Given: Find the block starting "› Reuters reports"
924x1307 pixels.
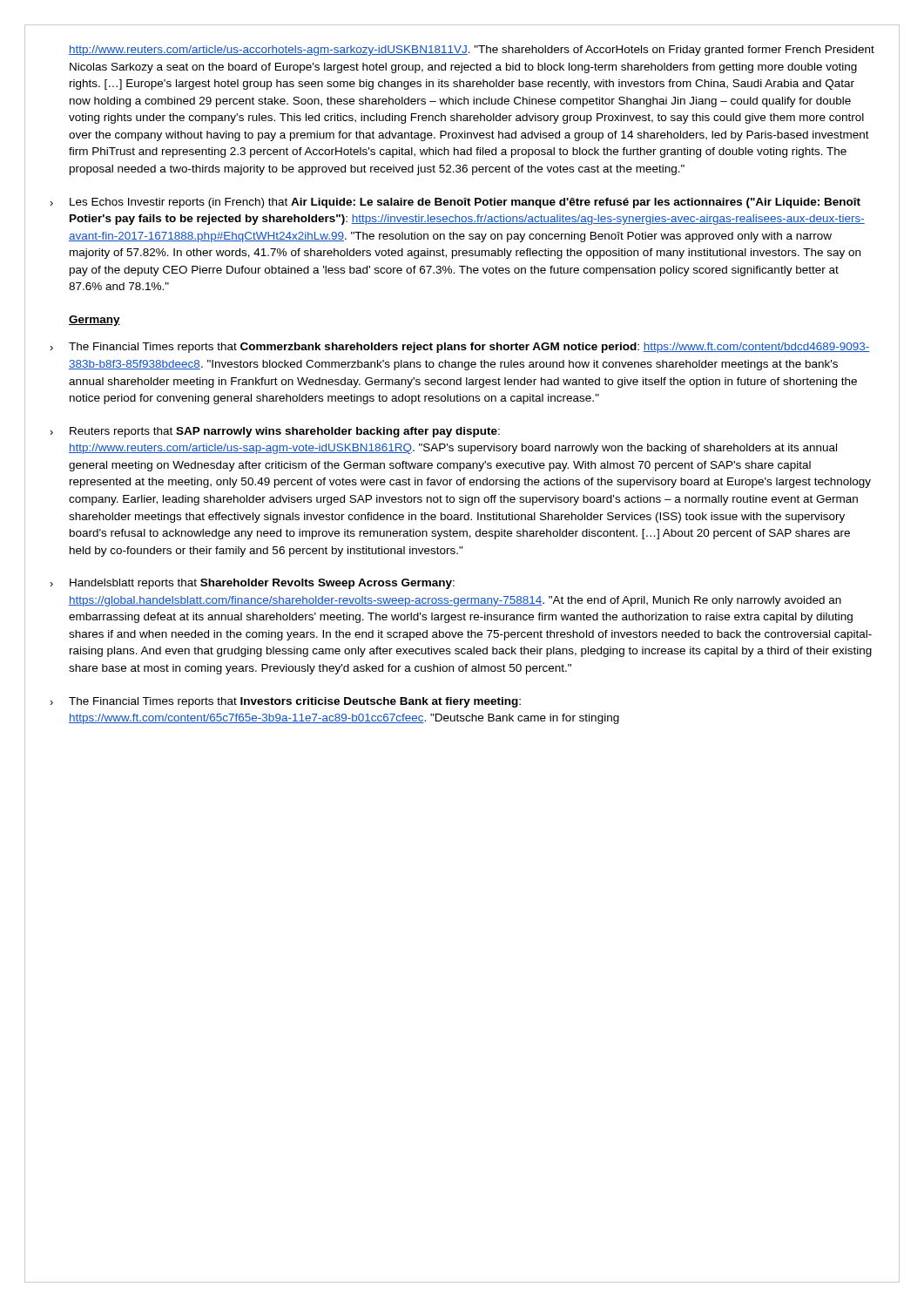Looking at the screenshot, I should [462, 491].
